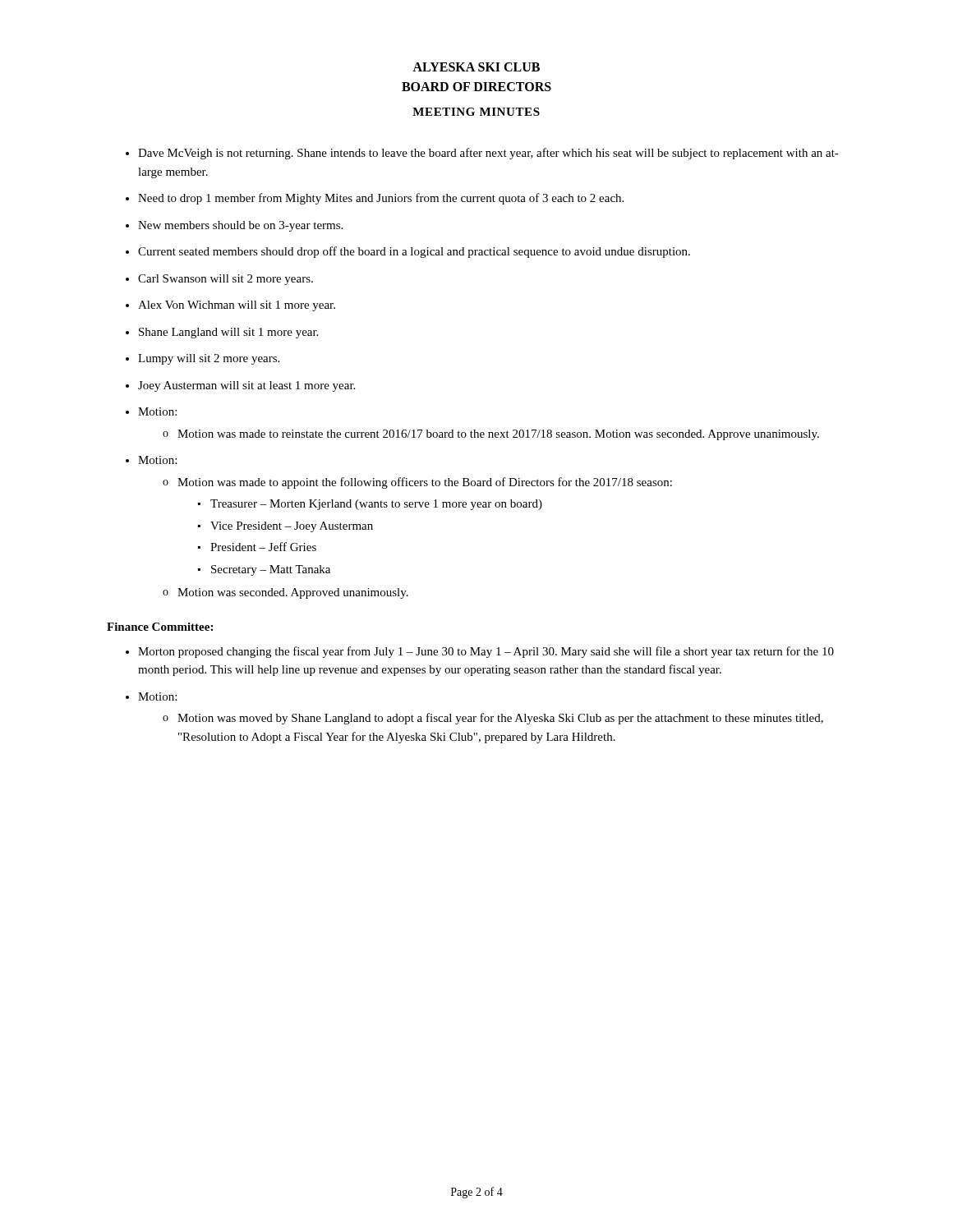Find the list item that says "Shane Langland will sit"
Screen dimensions: 1232x953
click(229, 331)
